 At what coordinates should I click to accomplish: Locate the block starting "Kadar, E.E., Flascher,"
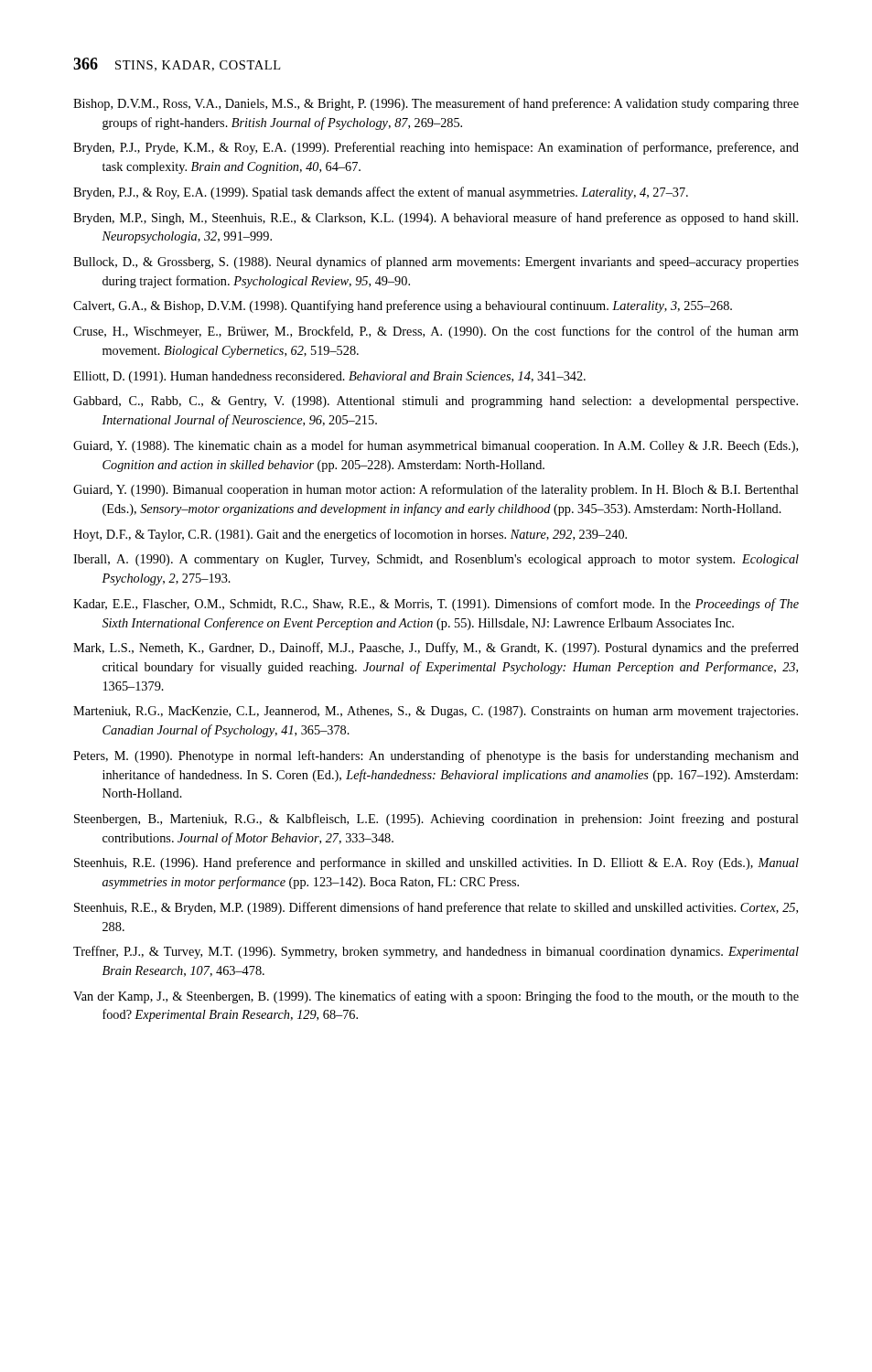click(436, 613)
